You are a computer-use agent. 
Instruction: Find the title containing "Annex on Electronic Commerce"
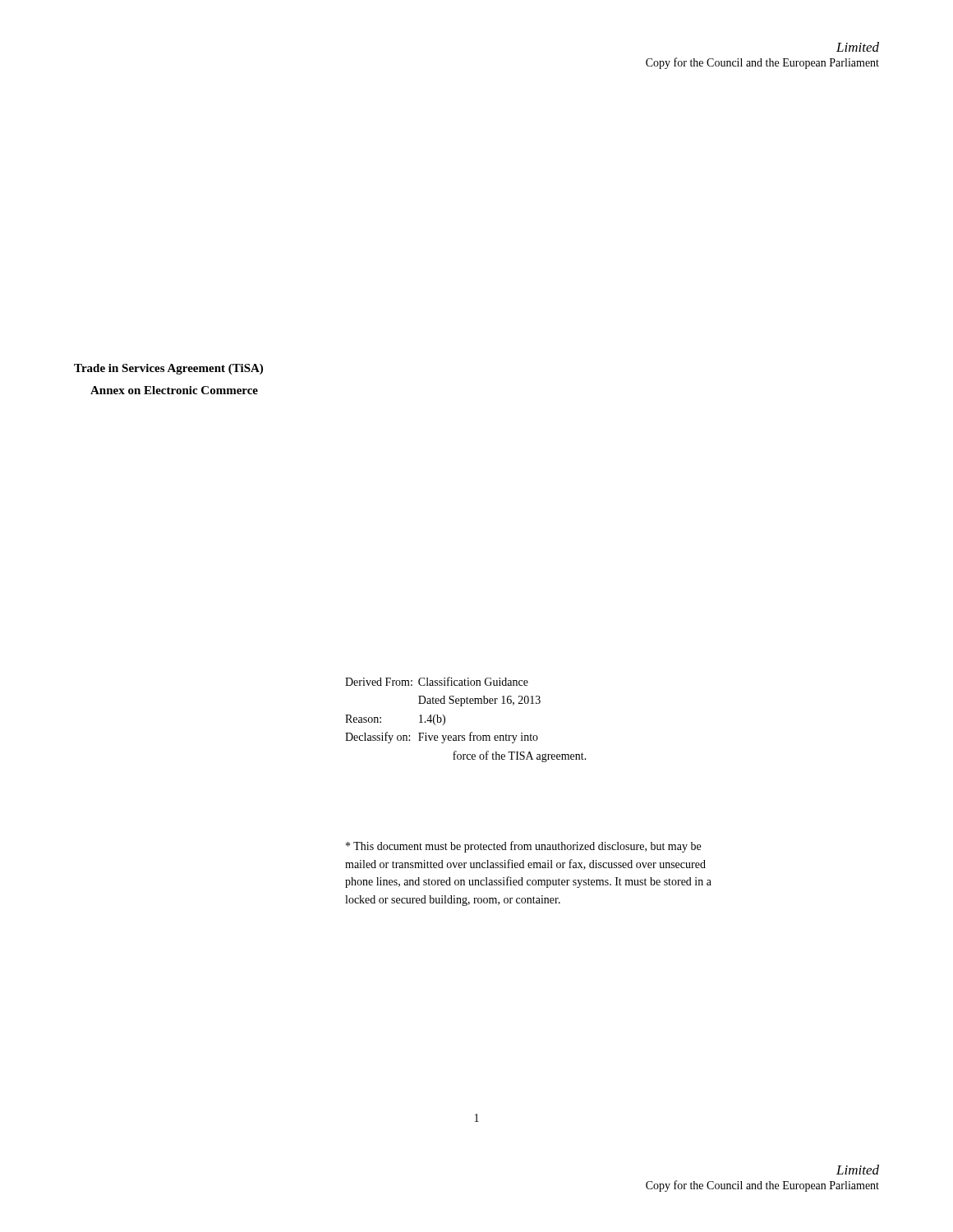(x=174, y=390)
